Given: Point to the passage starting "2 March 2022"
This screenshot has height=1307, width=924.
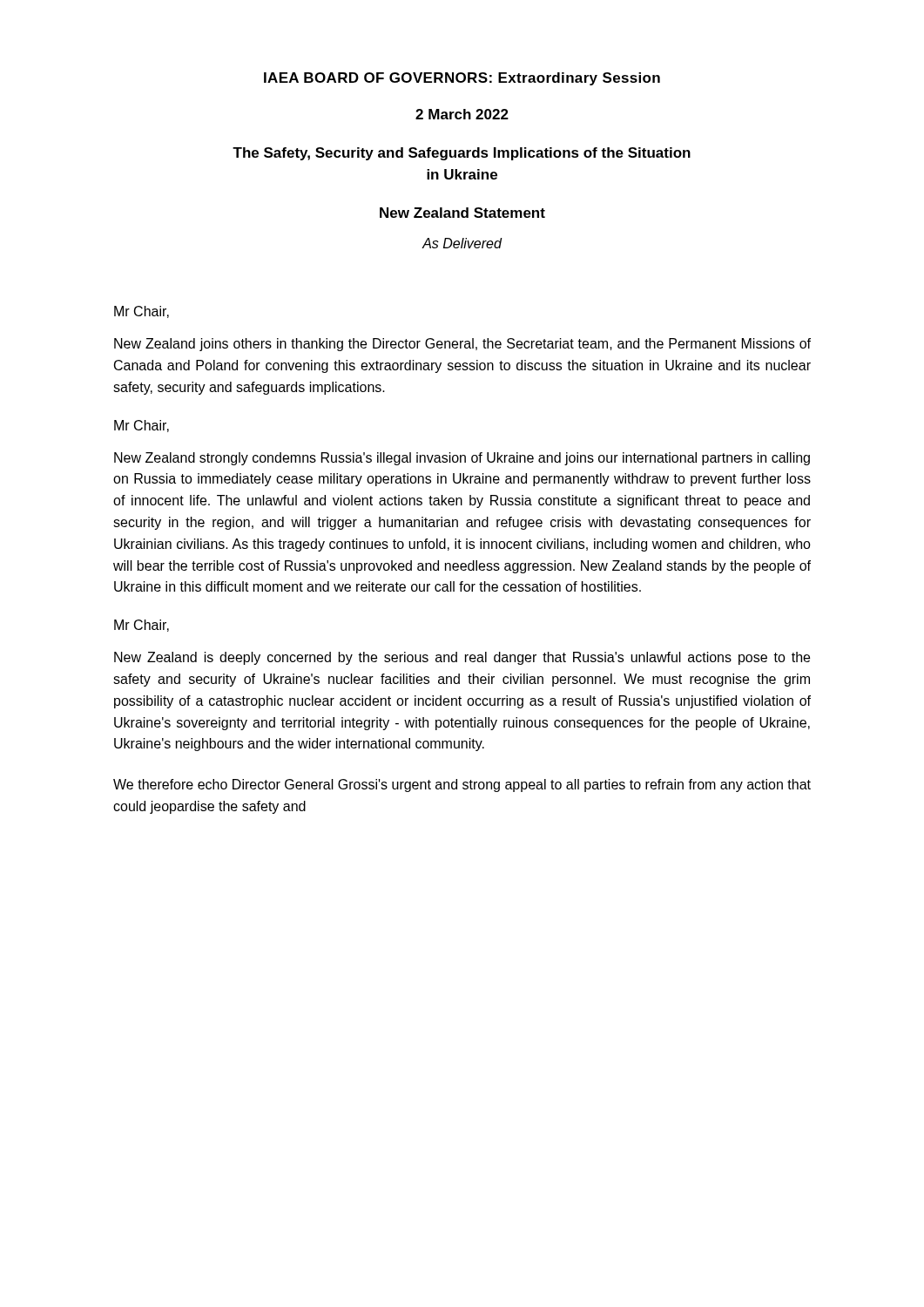Looking at the screenshot, I should [462, 115].
